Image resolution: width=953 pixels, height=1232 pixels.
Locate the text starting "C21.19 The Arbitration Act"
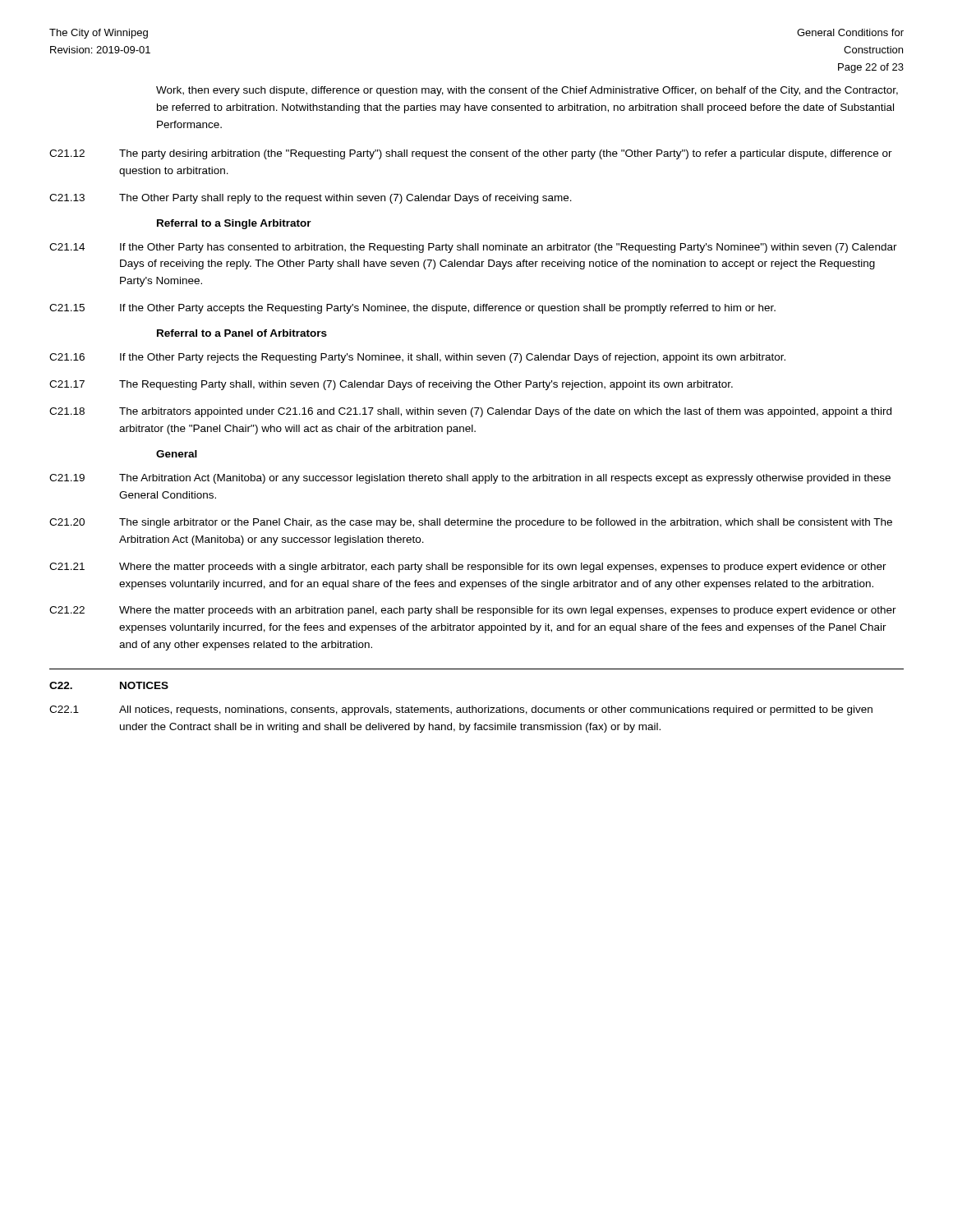(476, 487)
